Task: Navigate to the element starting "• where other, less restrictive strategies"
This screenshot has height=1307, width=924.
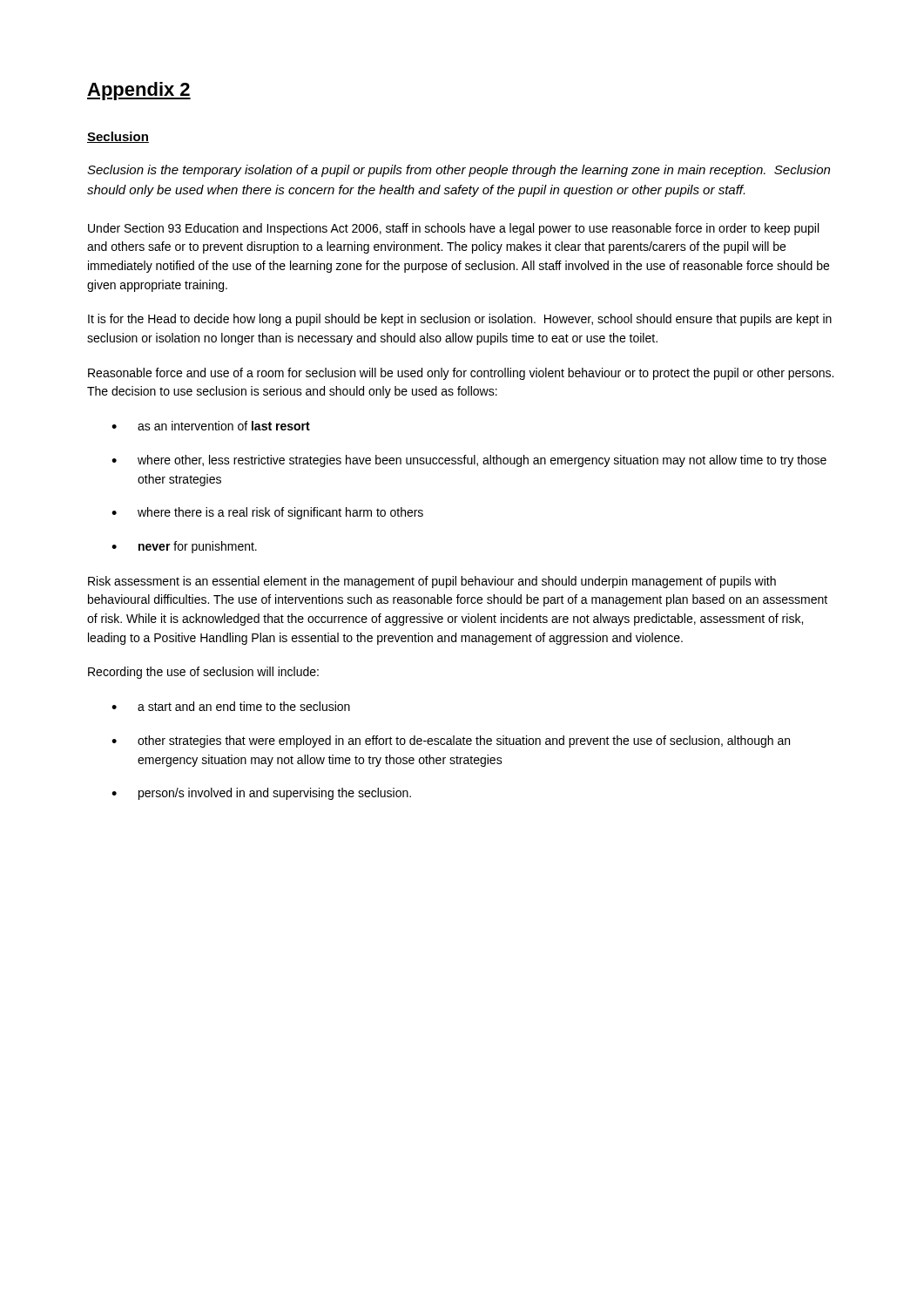Action: pos(474,471)
